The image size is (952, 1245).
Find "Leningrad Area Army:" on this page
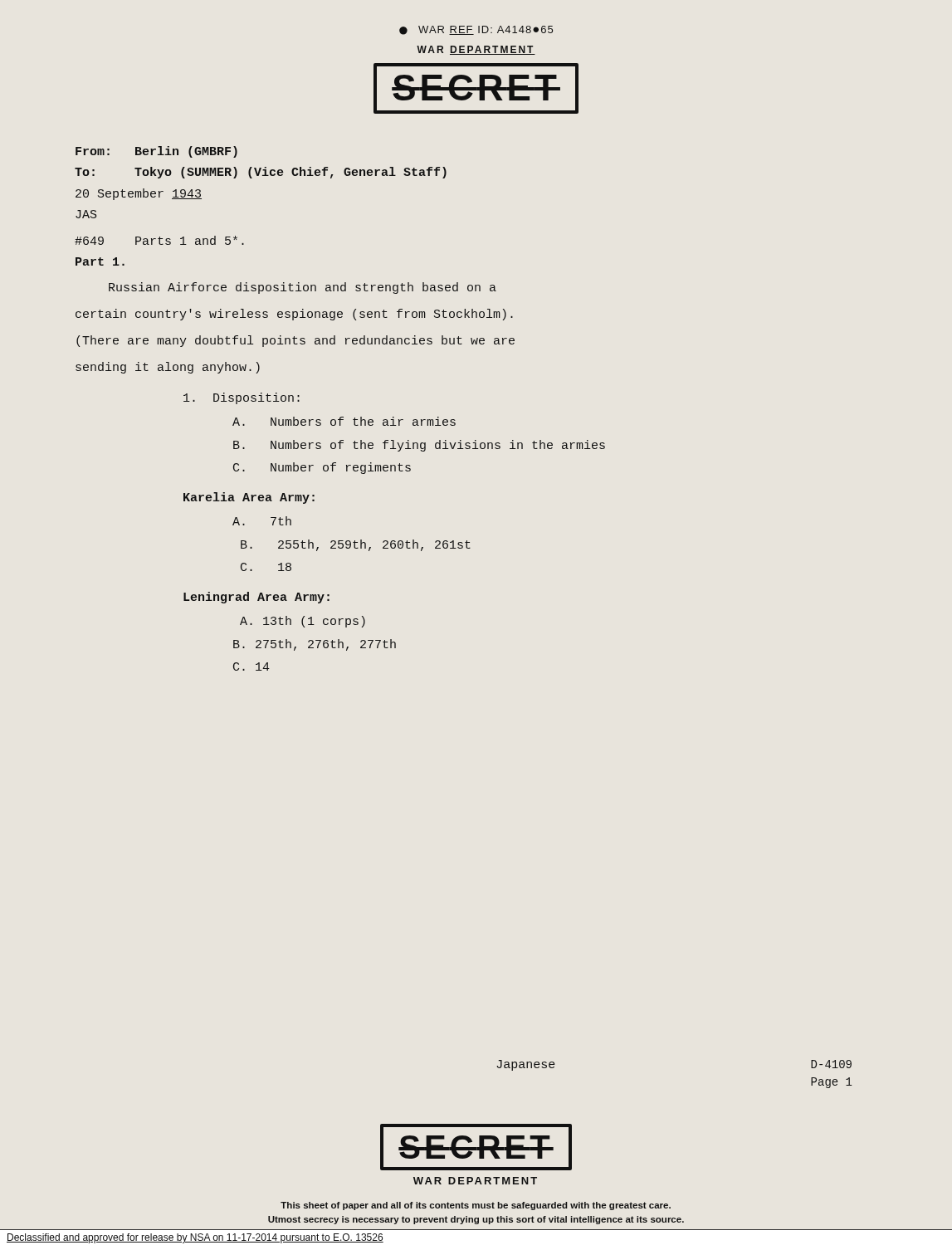pos(257,598)
